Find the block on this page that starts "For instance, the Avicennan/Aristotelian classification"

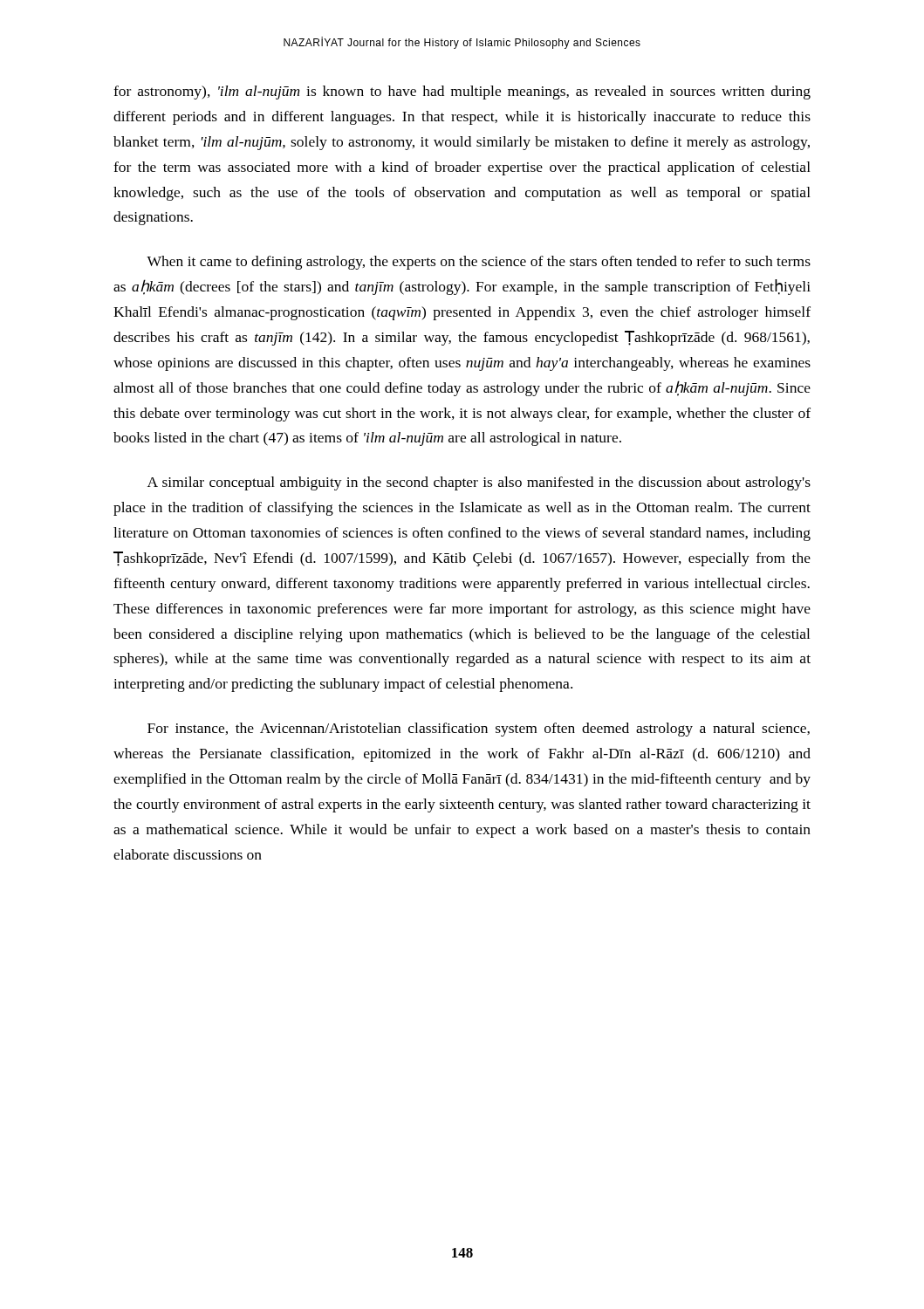[462, 791]
